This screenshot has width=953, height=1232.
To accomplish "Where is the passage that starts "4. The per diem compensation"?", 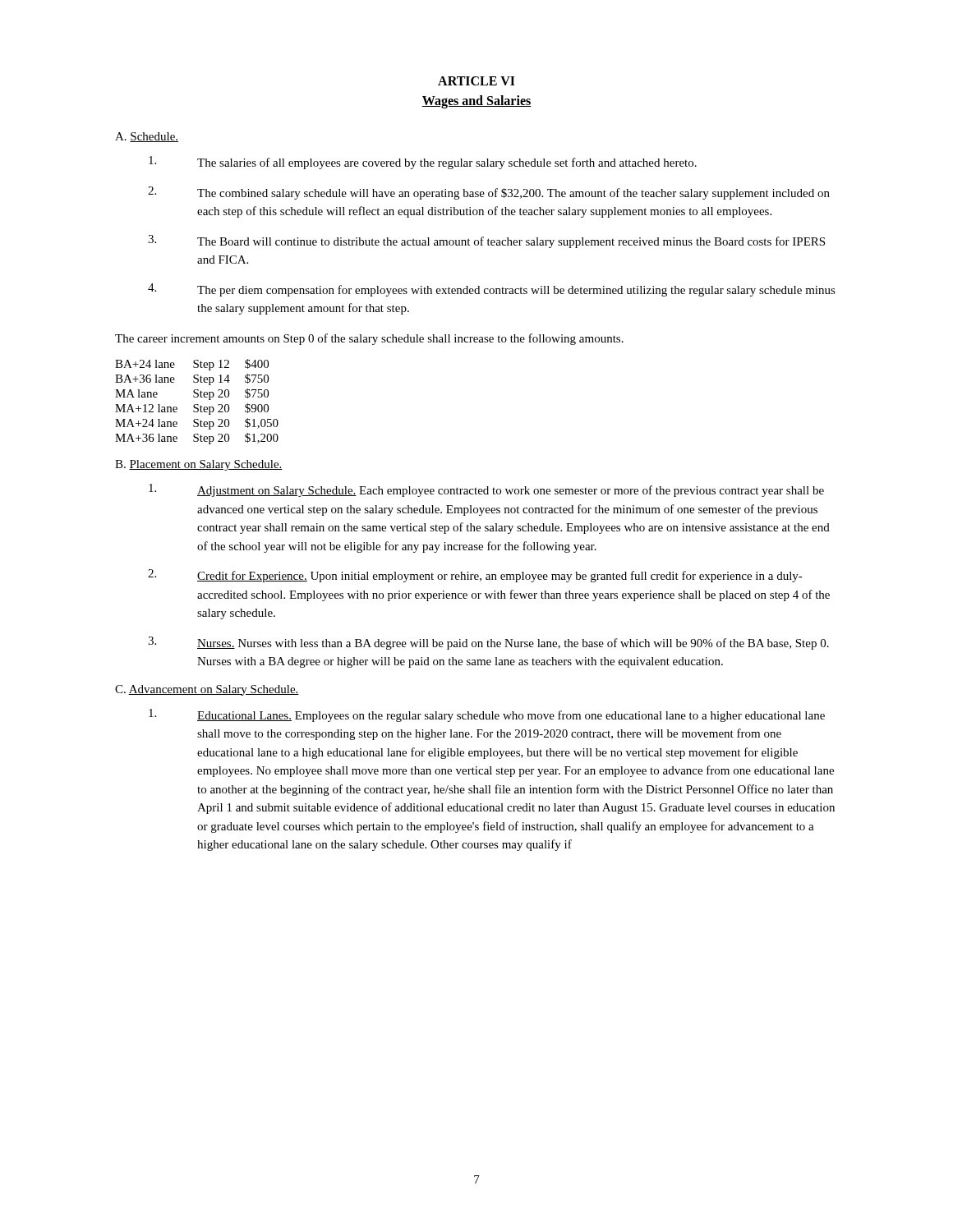I will (x=493, y=299).
